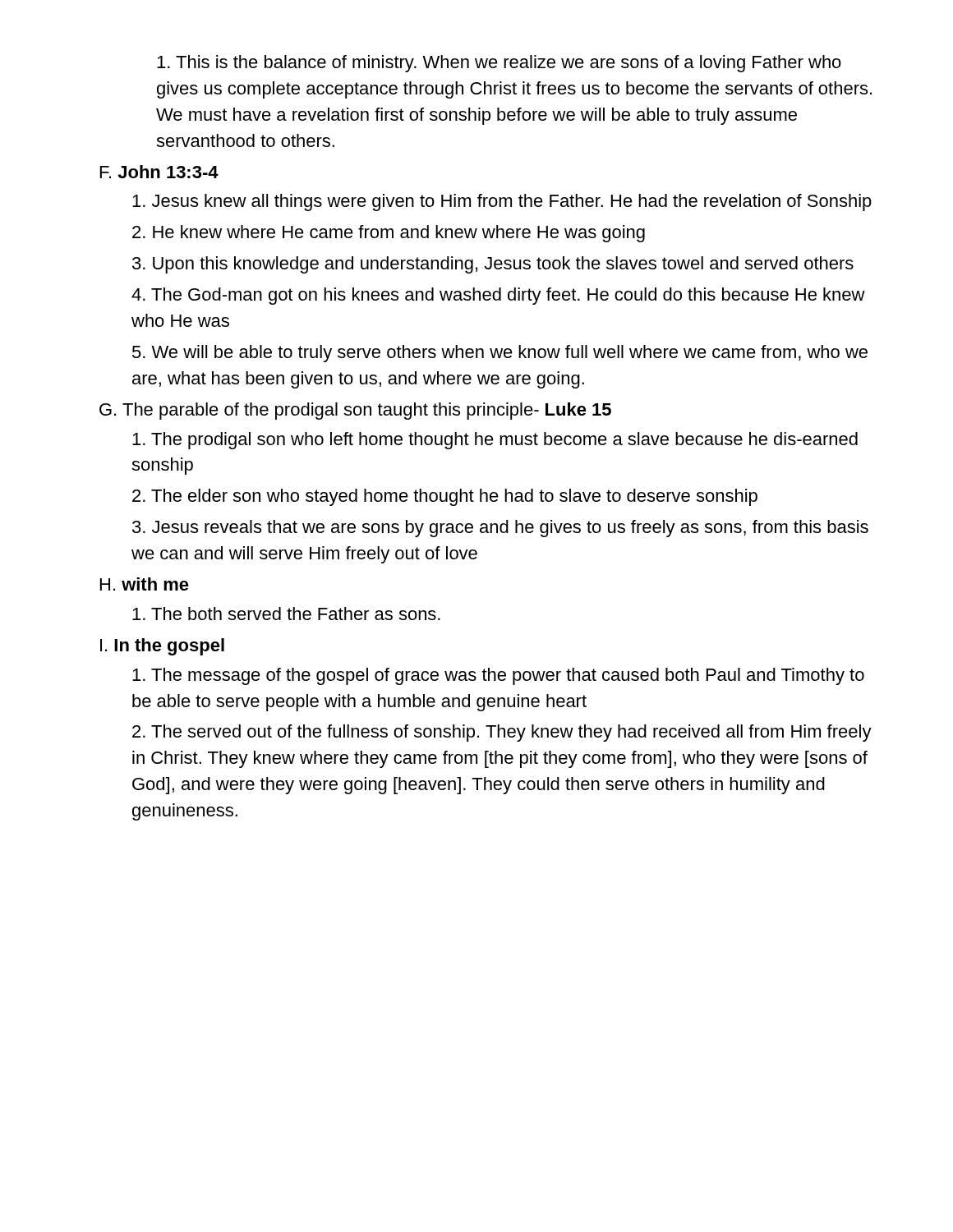Image resolution: width=953 pixels, height=1232 pixels.
Task: Find the list item that says "3. Upon this knowledge and understanding,"
Action: [493, 263]
